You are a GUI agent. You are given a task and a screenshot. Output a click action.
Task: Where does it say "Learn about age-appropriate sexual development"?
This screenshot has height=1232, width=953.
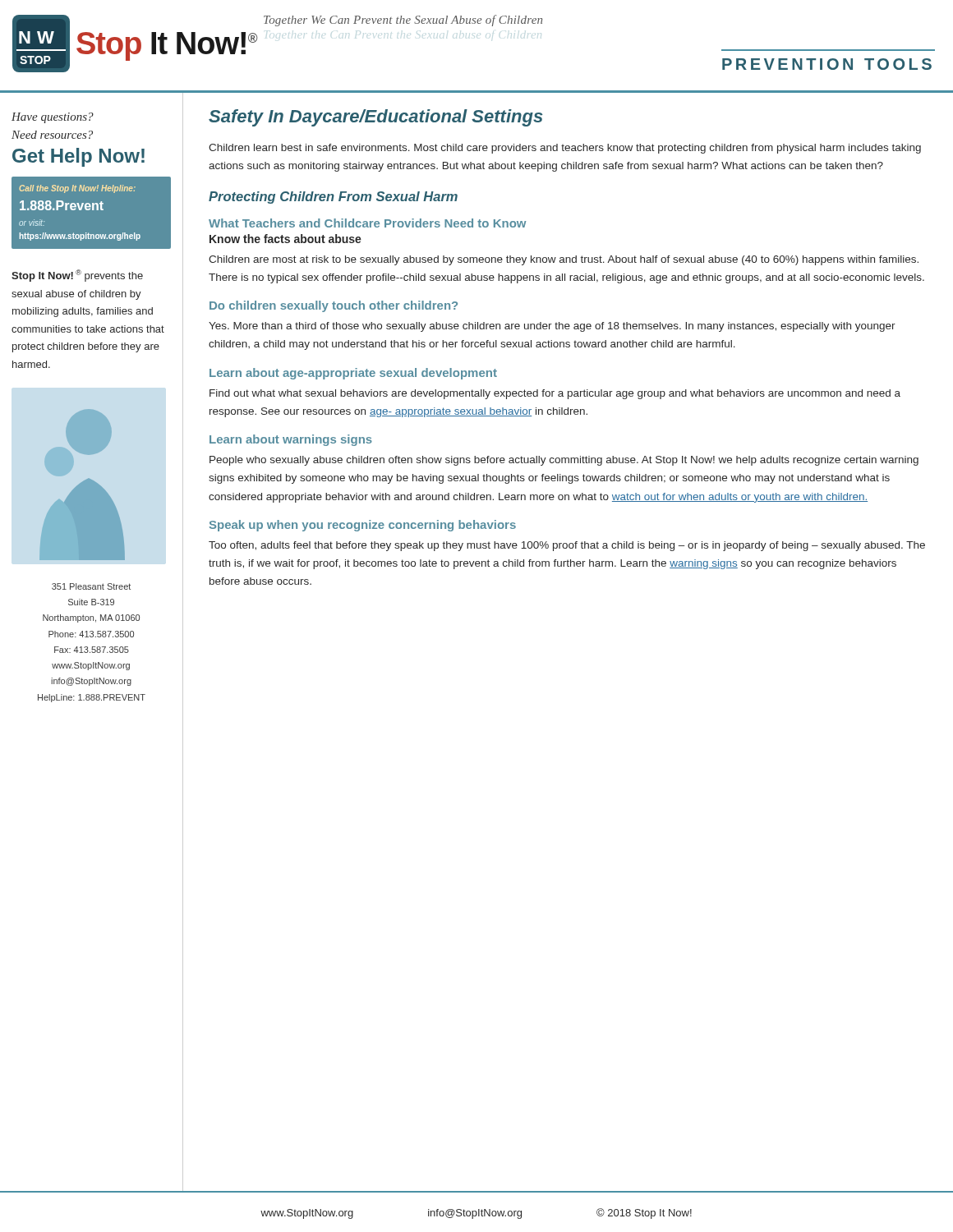pyautogui.click(x=353, y=372)
